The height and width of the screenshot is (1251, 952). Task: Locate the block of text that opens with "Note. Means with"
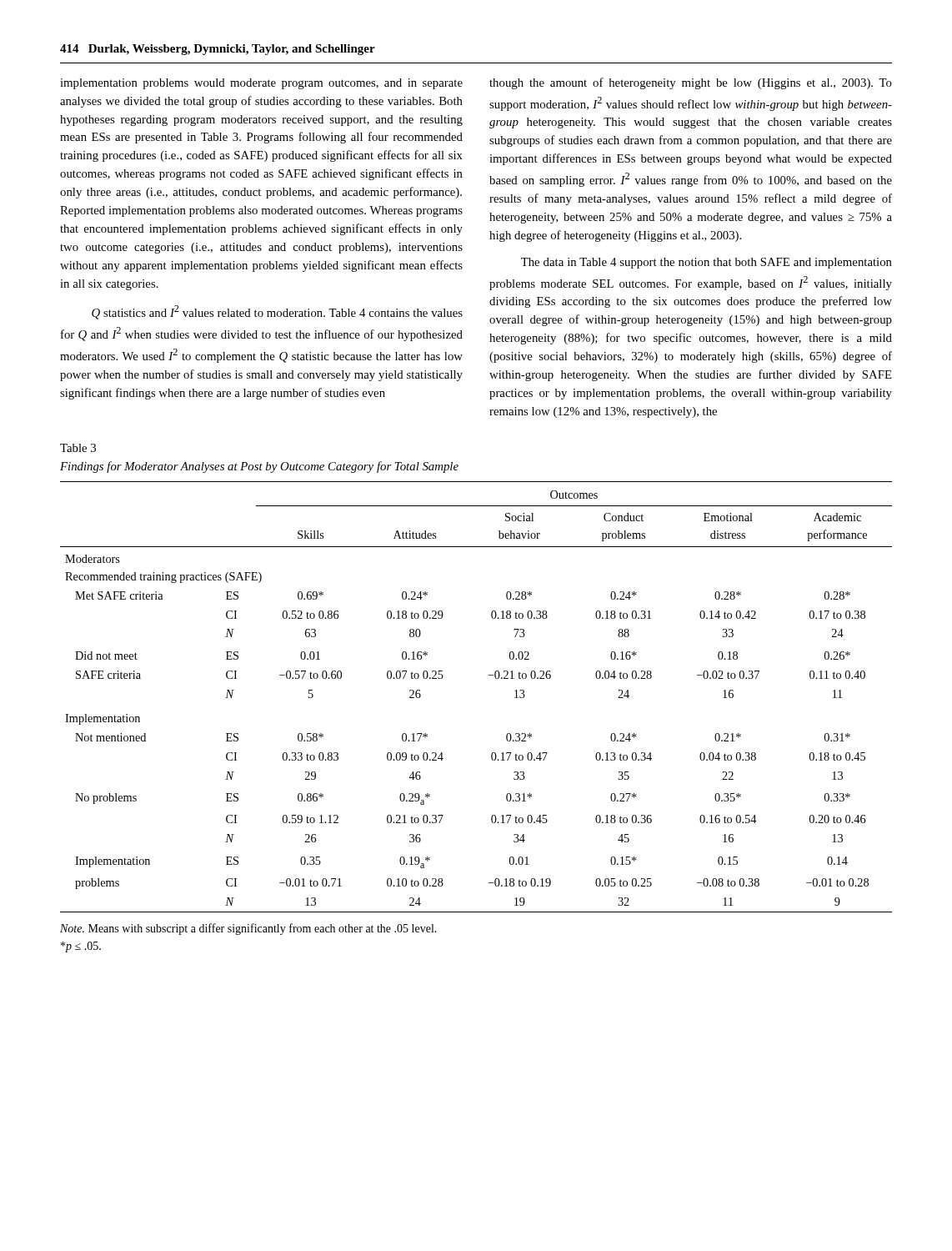[249, 937]
